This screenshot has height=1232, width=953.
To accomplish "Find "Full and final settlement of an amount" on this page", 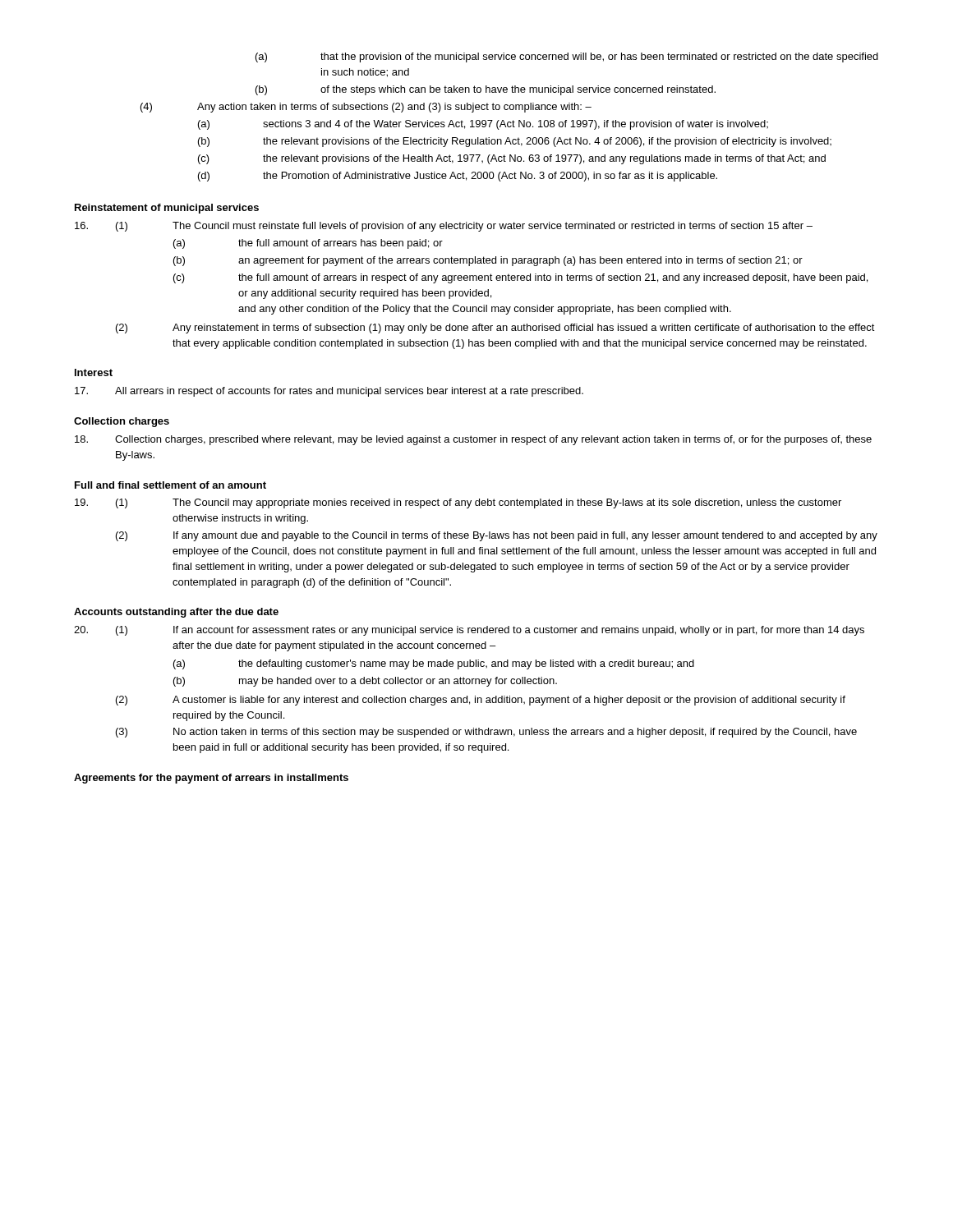I will (x=170, y=485).
